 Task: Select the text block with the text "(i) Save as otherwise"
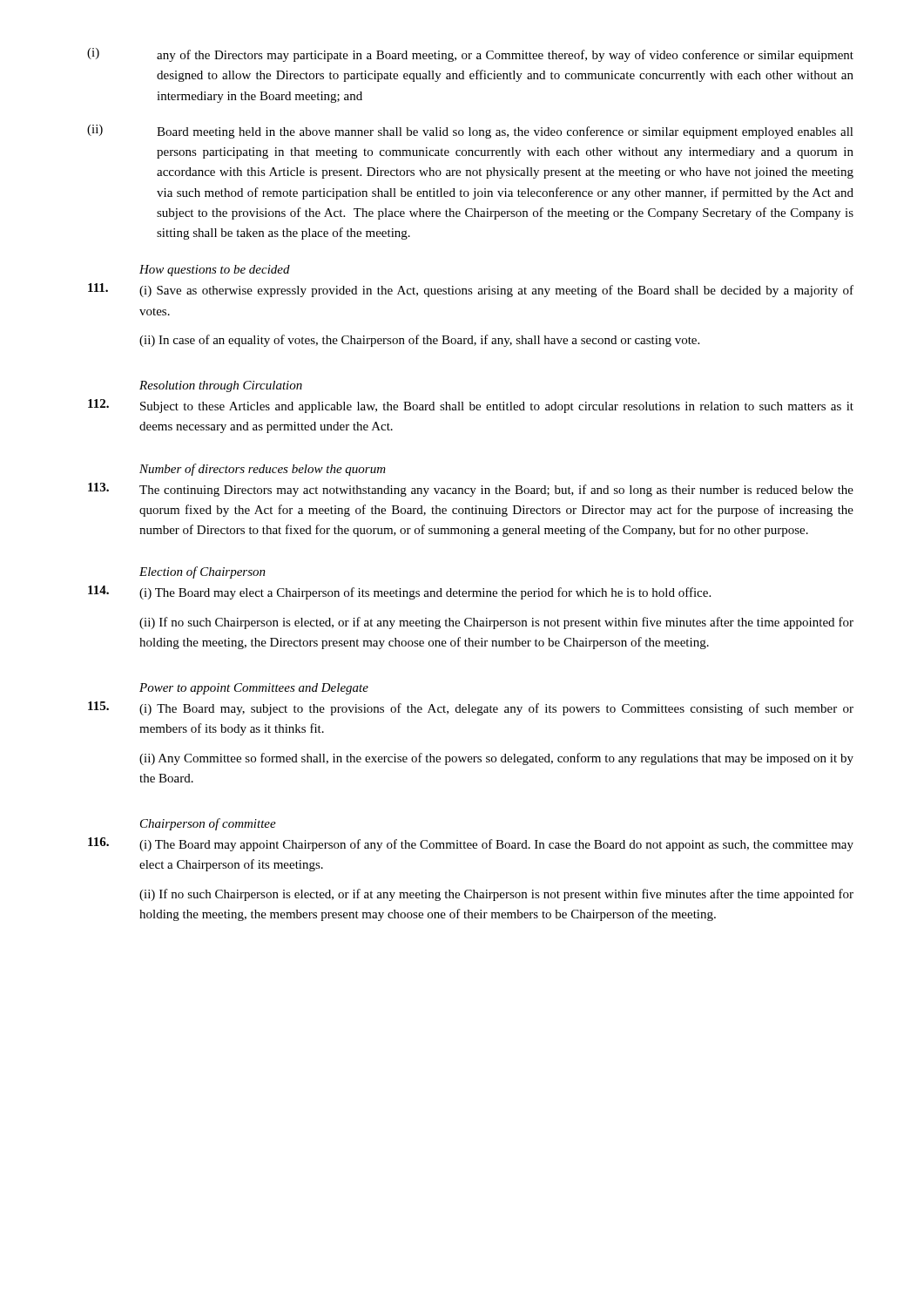[471, 290]
